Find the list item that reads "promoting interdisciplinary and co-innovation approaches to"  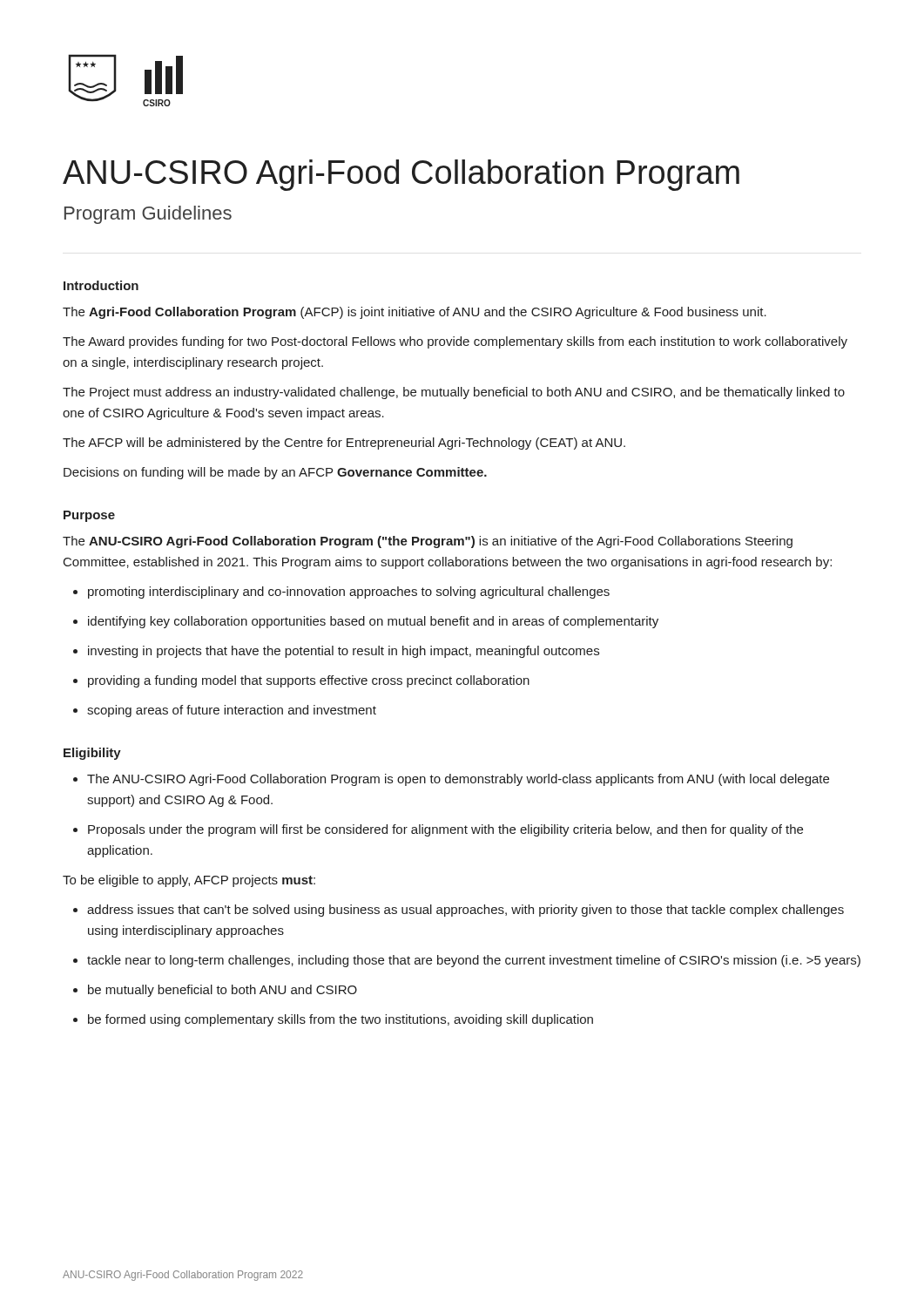coord(462,591)
